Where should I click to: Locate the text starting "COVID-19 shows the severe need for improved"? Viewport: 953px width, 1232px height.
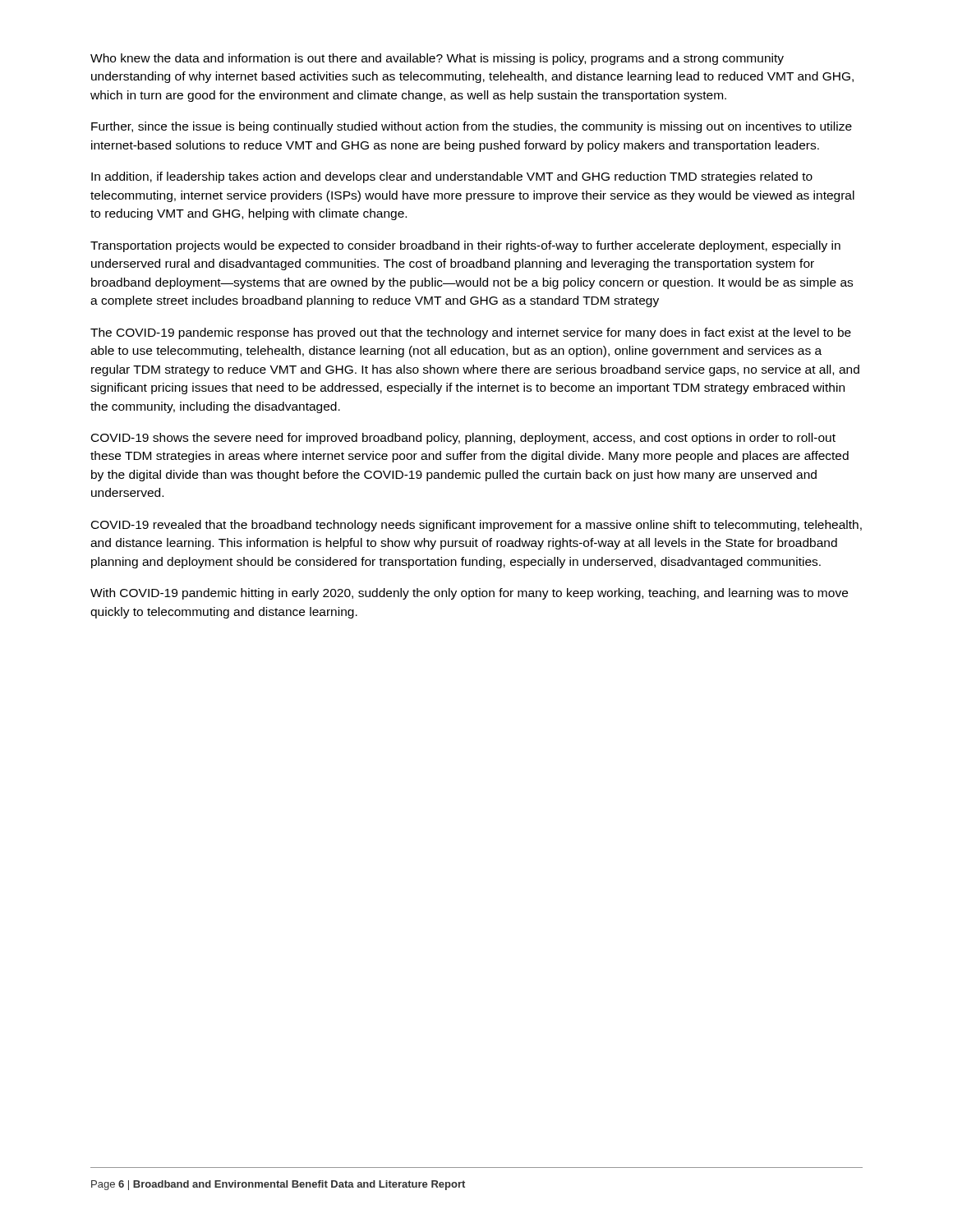click(x=470, y=465)
